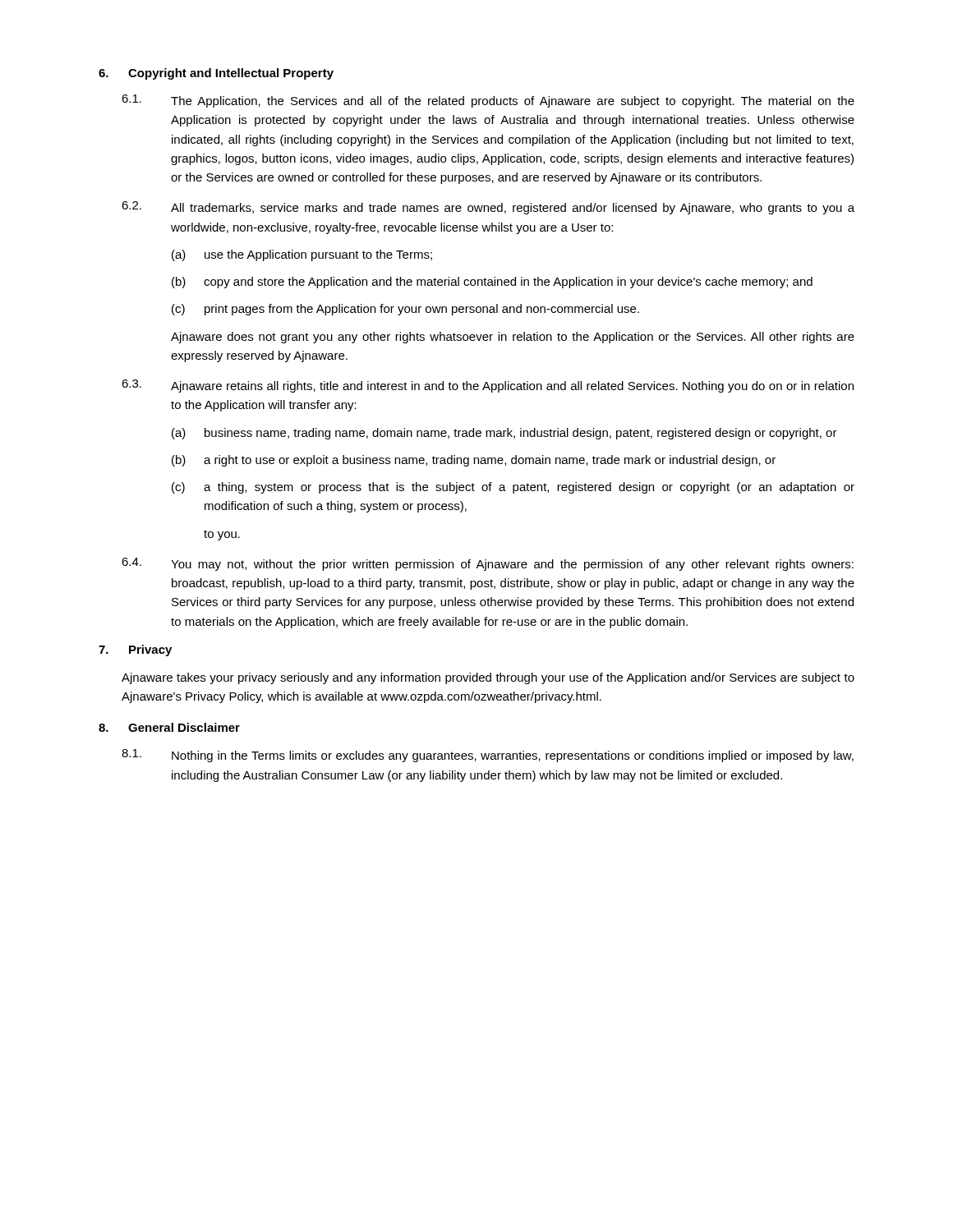Navigate to the region starting "(c) a thing, system or process"

(x=513, y=496)
